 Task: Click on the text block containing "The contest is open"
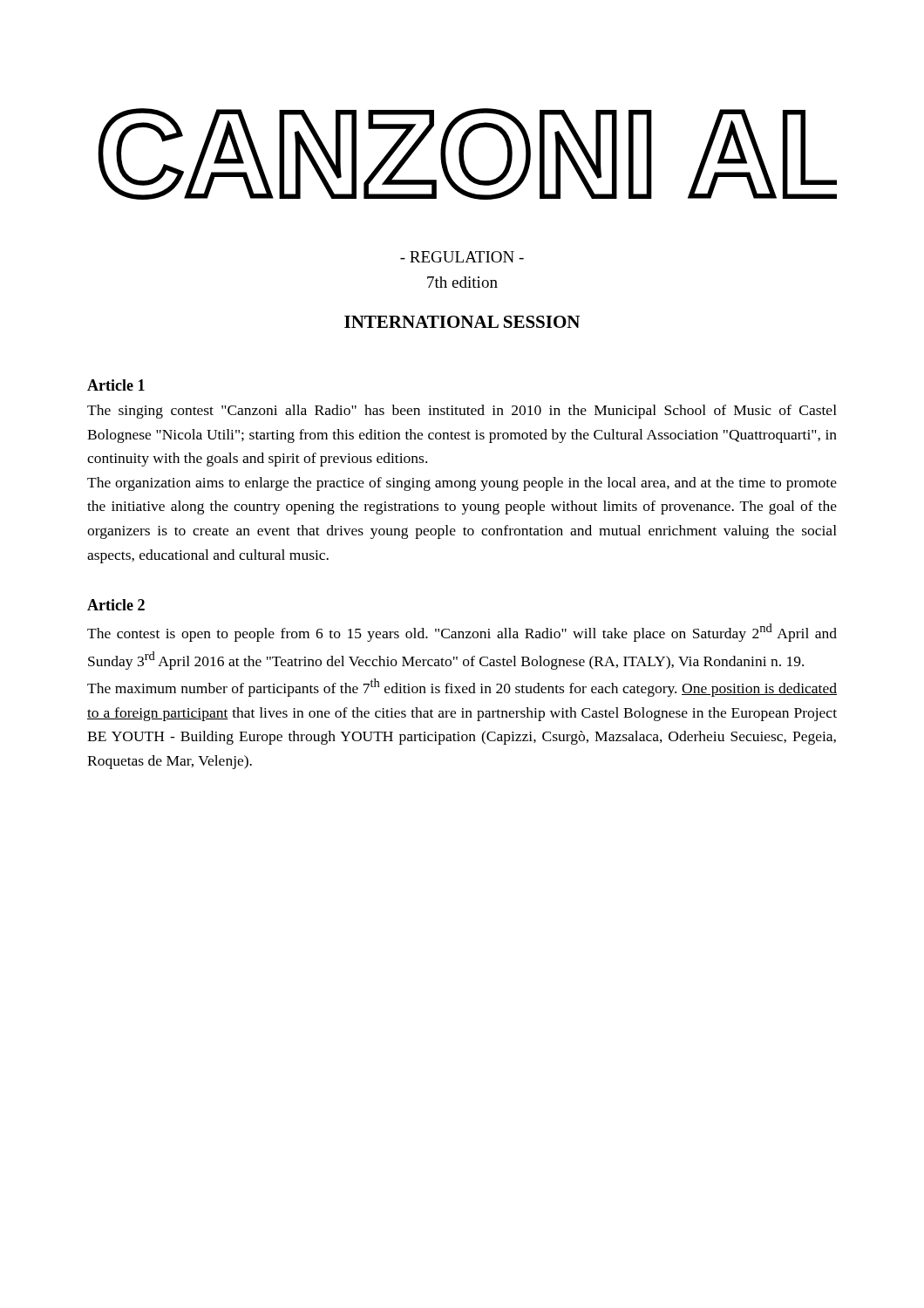coord(462,695)
